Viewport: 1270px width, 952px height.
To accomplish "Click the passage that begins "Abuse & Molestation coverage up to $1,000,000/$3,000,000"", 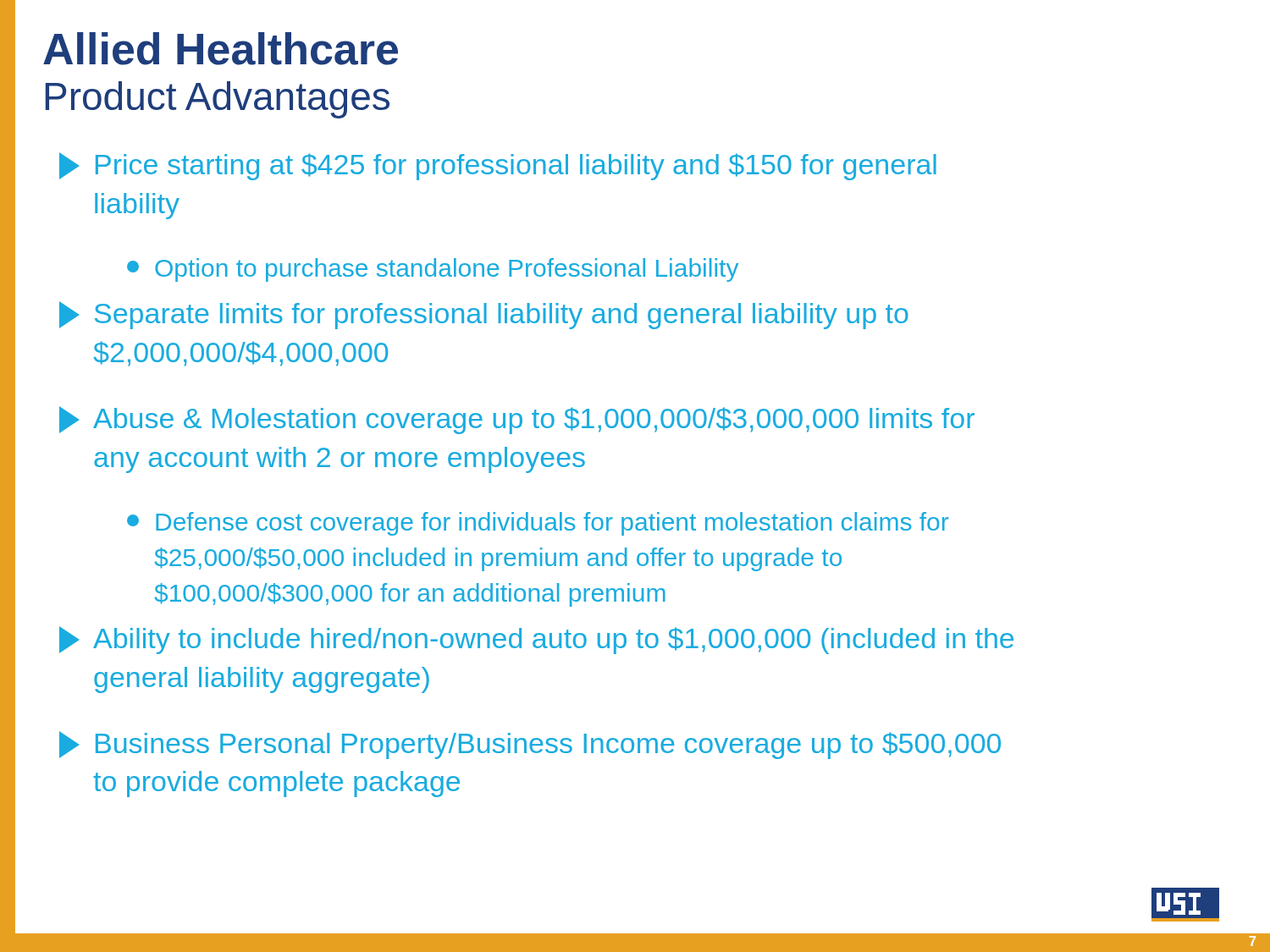I will click(x=635, y=505).
